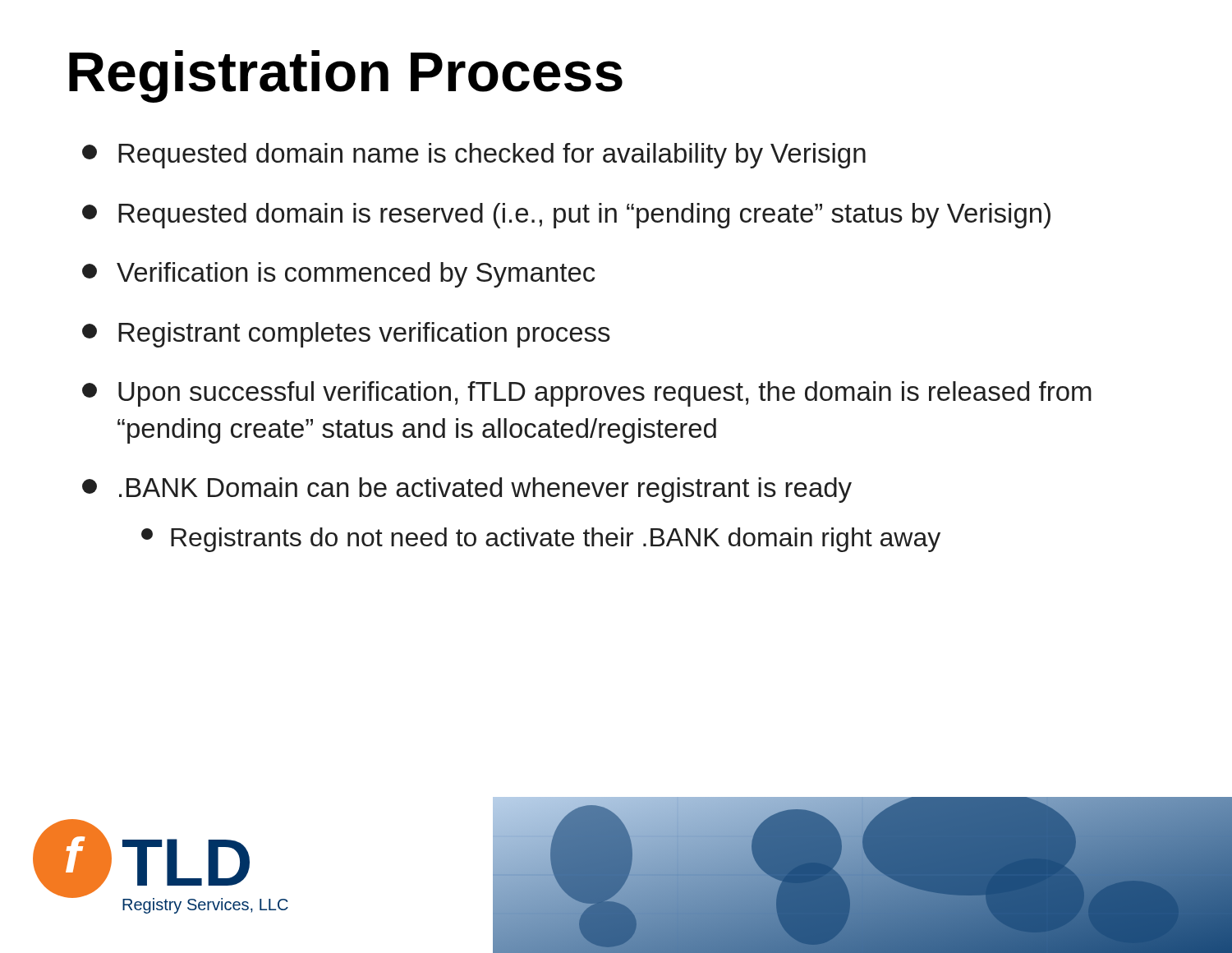Select the text starting "Requested domain name is checked for availability by"
Screen dimensions: 953x1232
(624, 154)
